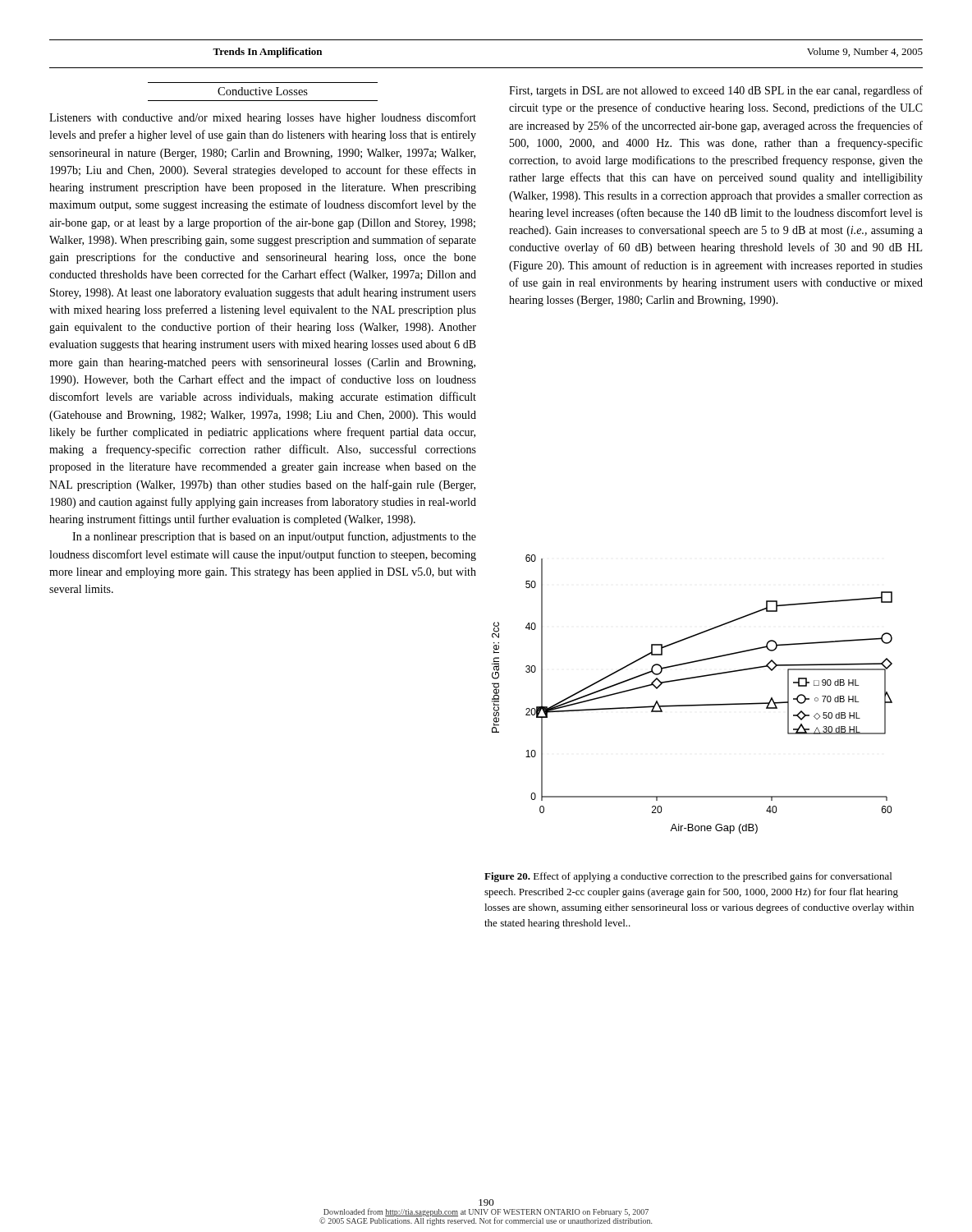Click on the element starting "Conductive Losses"
Viewport: 972px width, 1232px height.
(x=263, y=92)
